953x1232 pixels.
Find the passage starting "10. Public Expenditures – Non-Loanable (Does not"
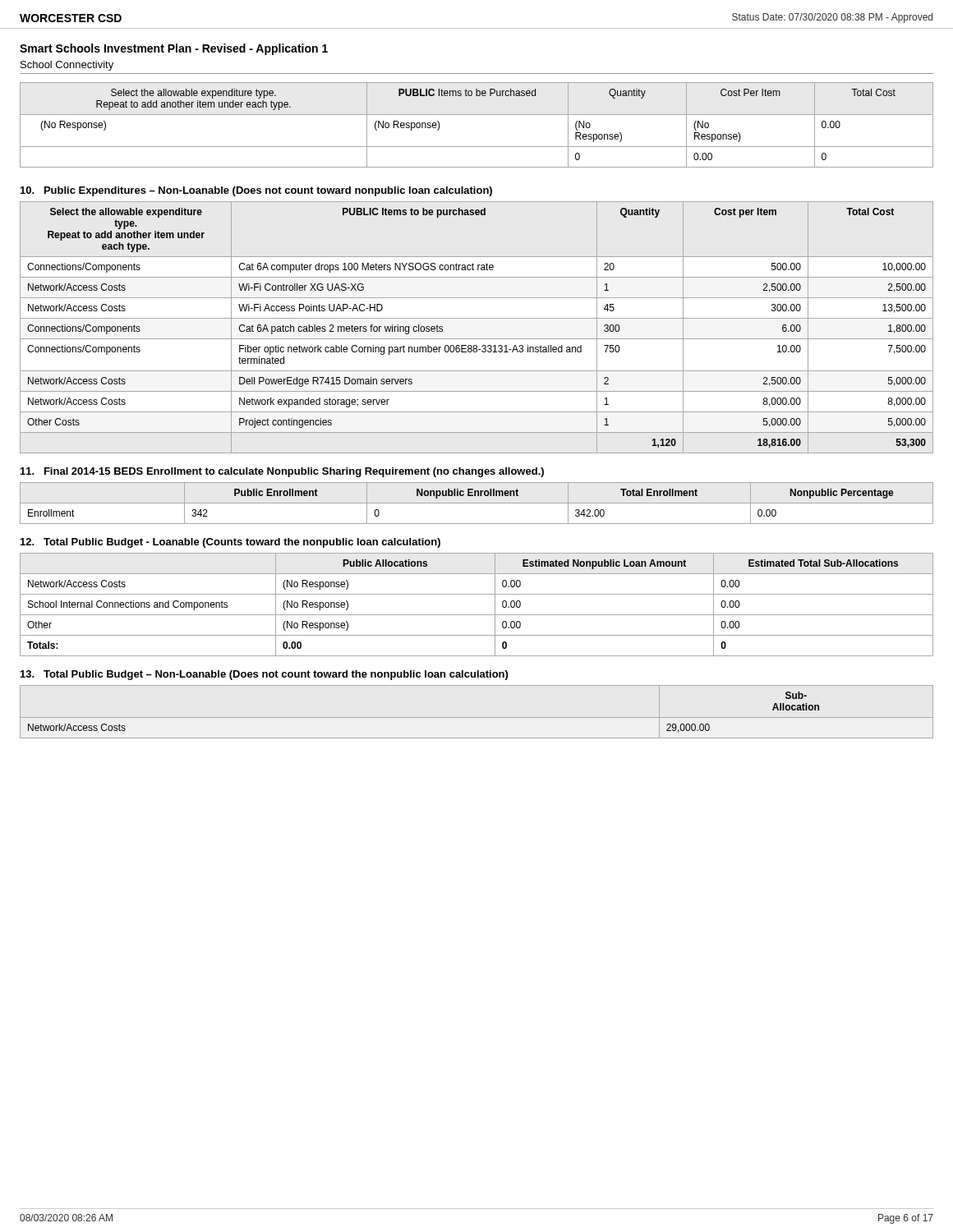click(256, 190)
